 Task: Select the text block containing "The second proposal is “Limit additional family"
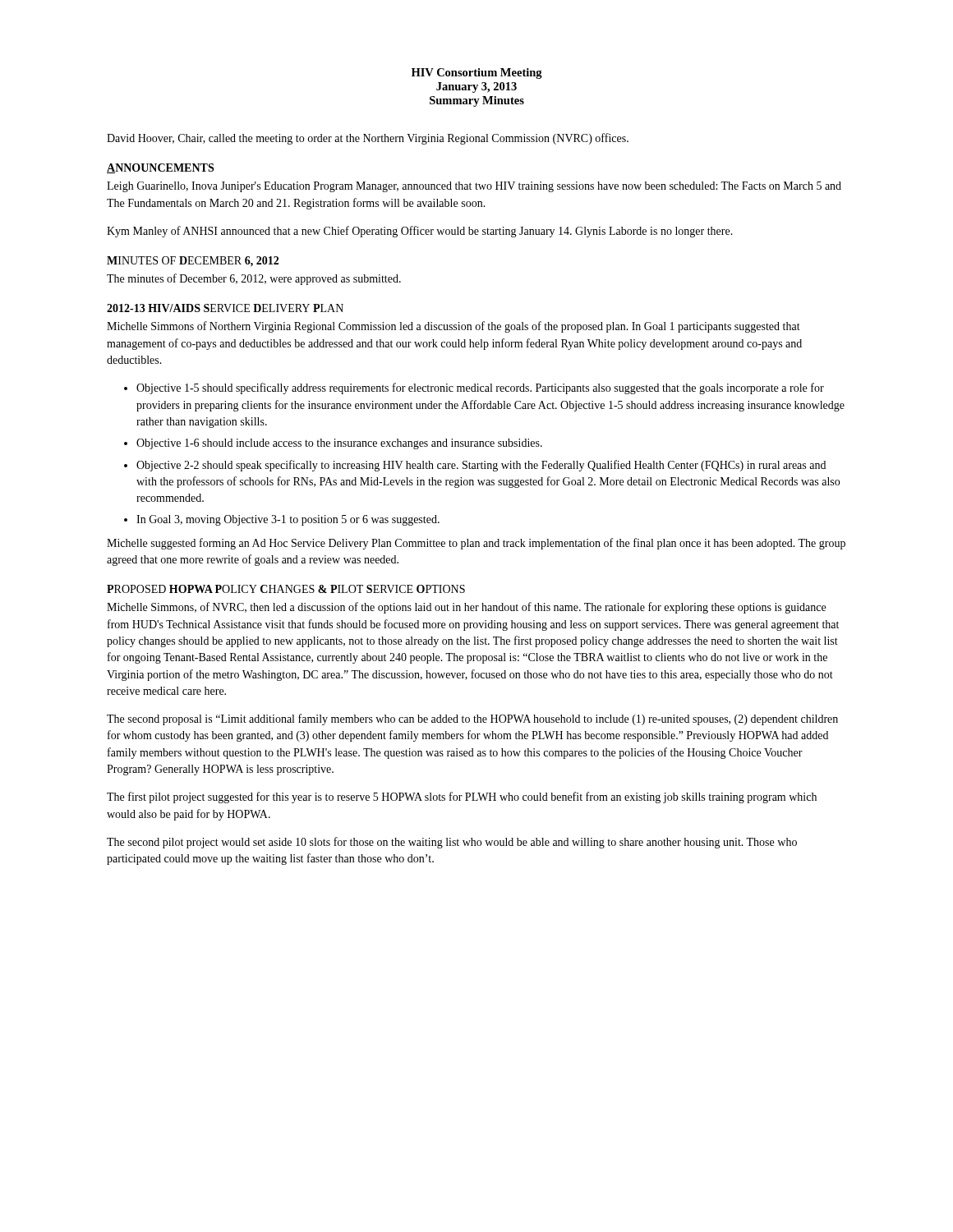[x=473, y=744]
